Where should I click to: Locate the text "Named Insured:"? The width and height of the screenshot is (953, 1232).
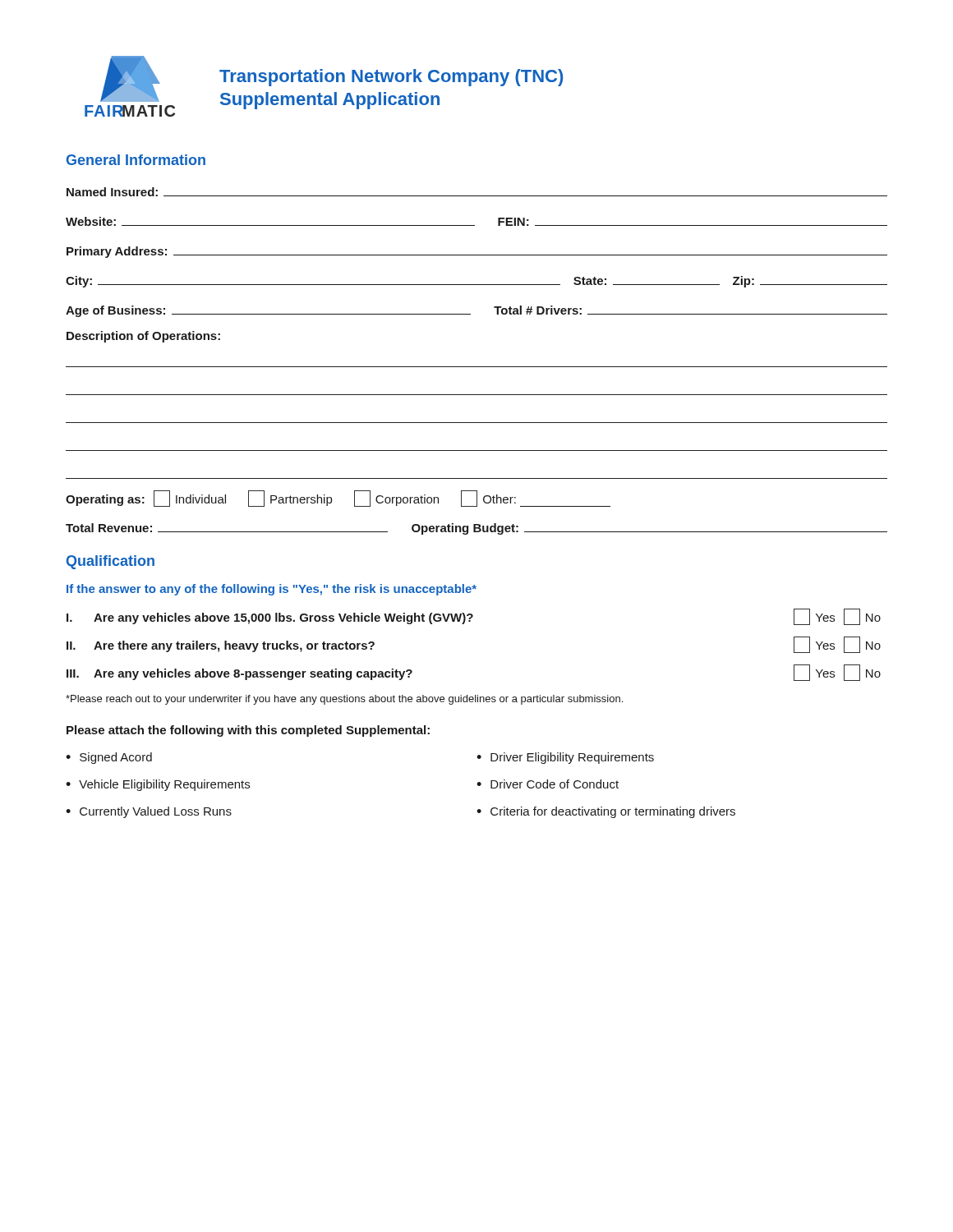pyautogui.click(x=476, y=190)
